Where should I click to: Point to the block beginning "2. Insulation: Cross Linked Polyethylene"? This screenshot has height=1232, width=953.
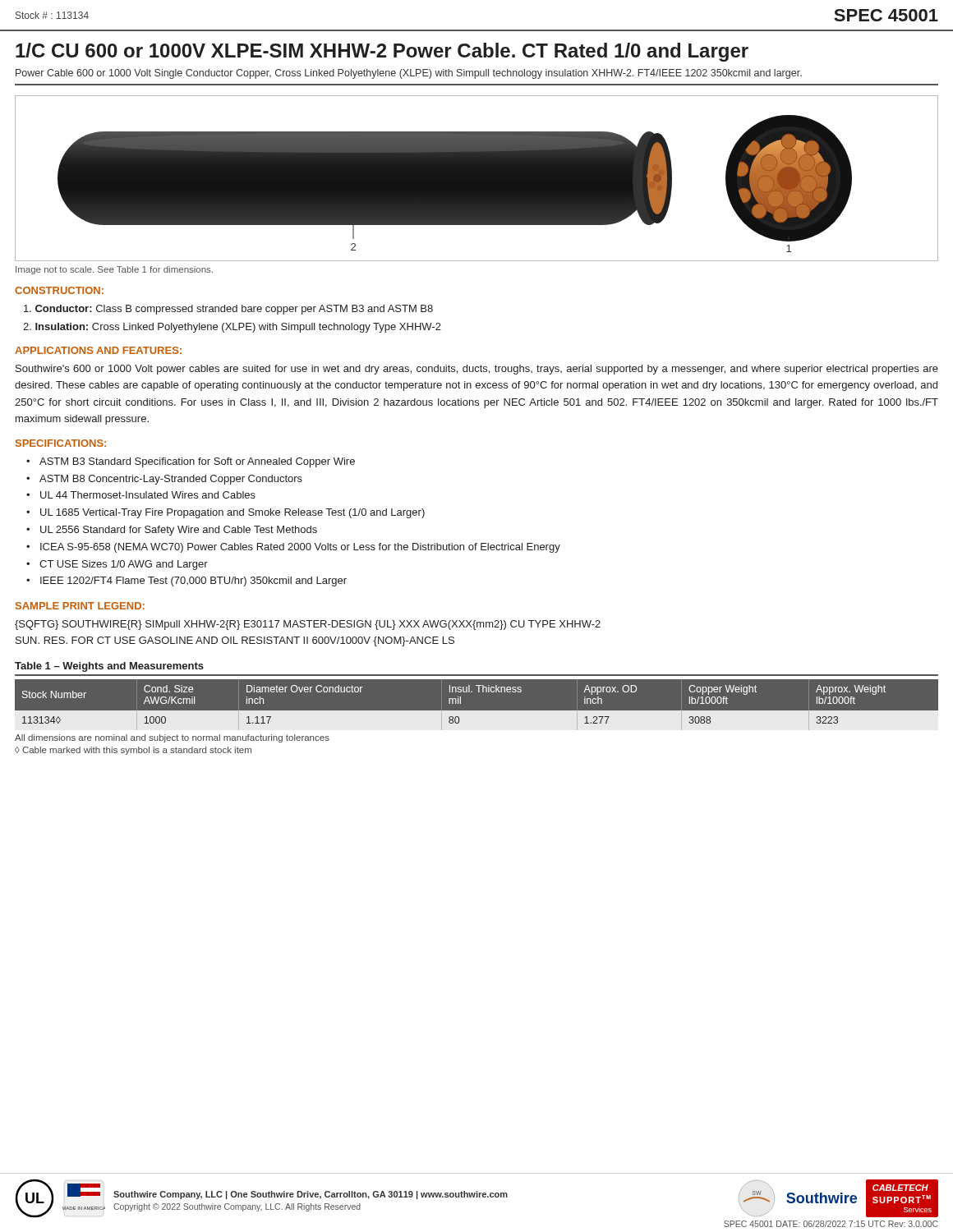pyautogui.click(x=232, y=326)
